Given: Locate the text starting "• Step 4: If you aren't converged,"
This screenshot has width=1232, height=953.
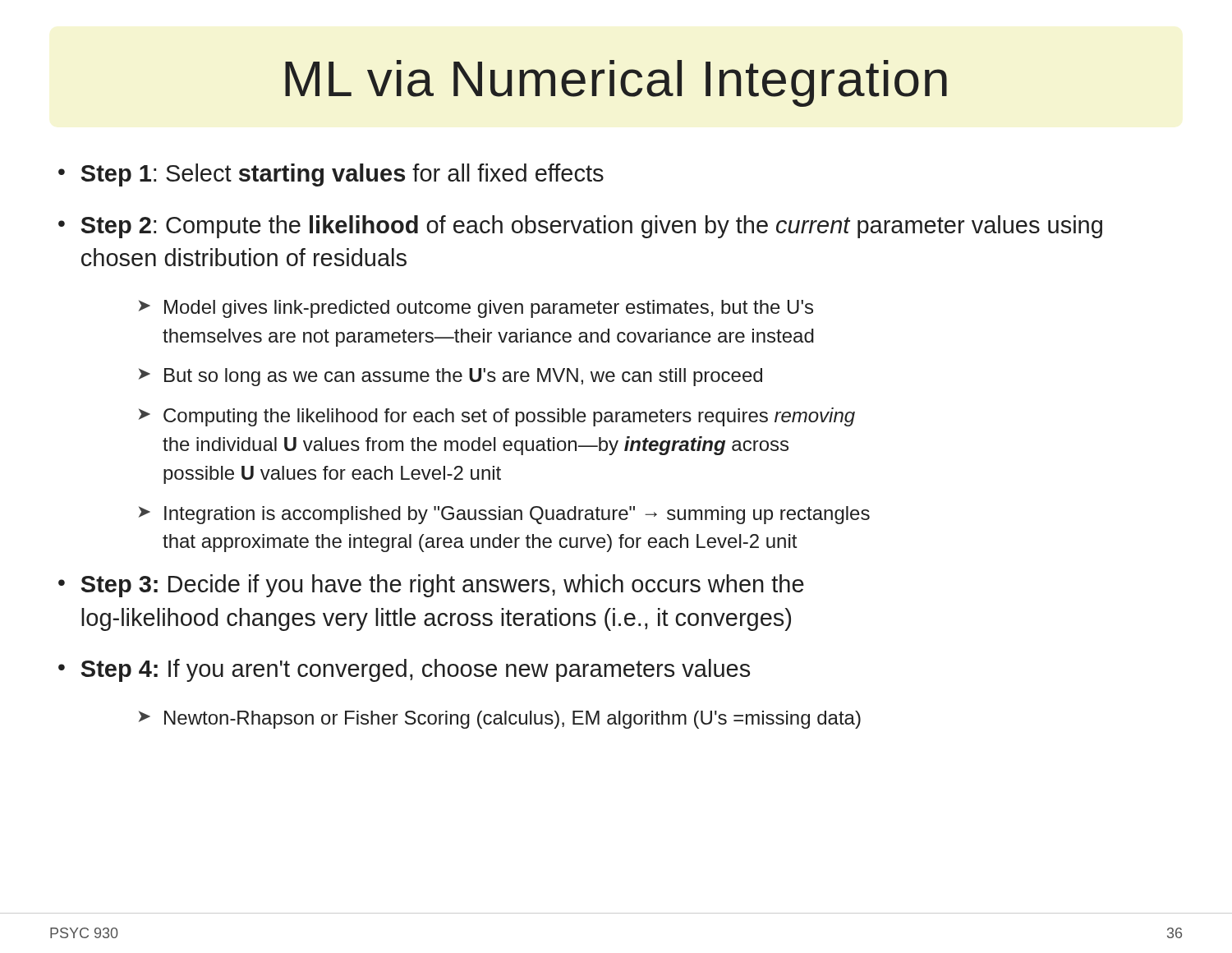Looking at the screenshot, I should pyautogui.click(x=404, y=669).
